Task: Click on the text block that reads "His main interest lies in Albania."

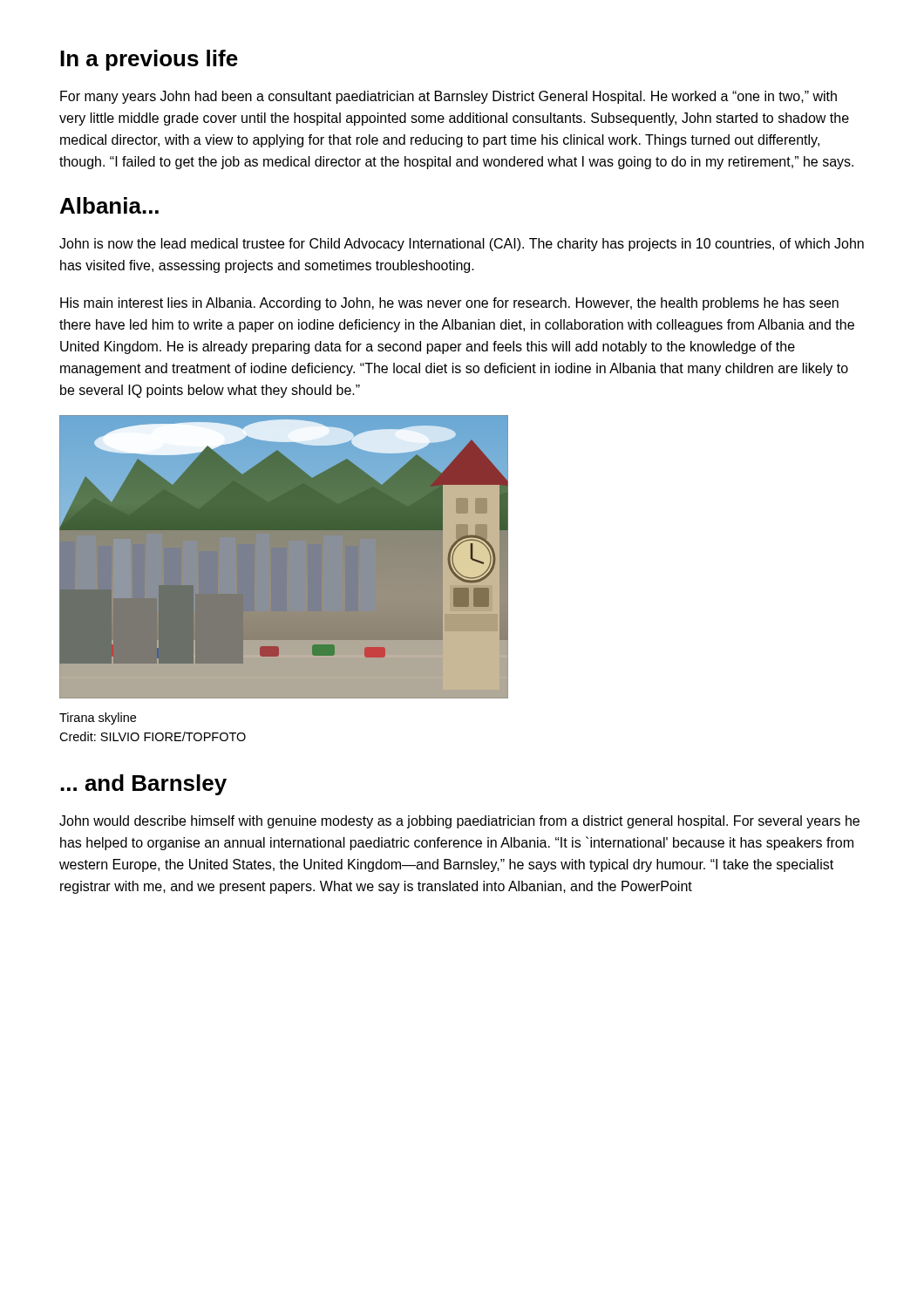Action: point(457,346)
